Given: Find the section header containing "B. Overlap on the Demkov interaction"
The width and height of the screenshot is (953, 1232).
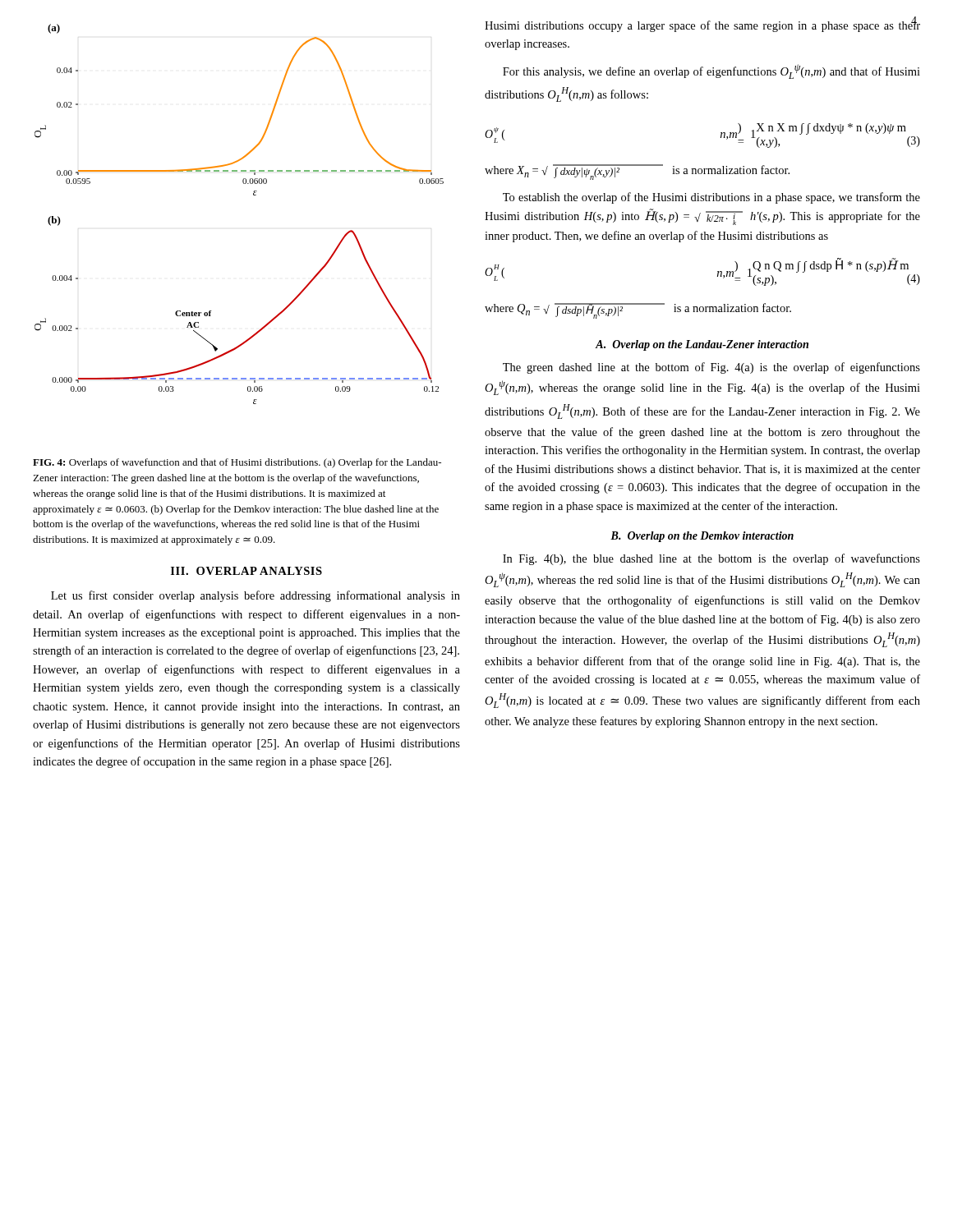Looking at the screenshot, I should (x=702, y=536).
